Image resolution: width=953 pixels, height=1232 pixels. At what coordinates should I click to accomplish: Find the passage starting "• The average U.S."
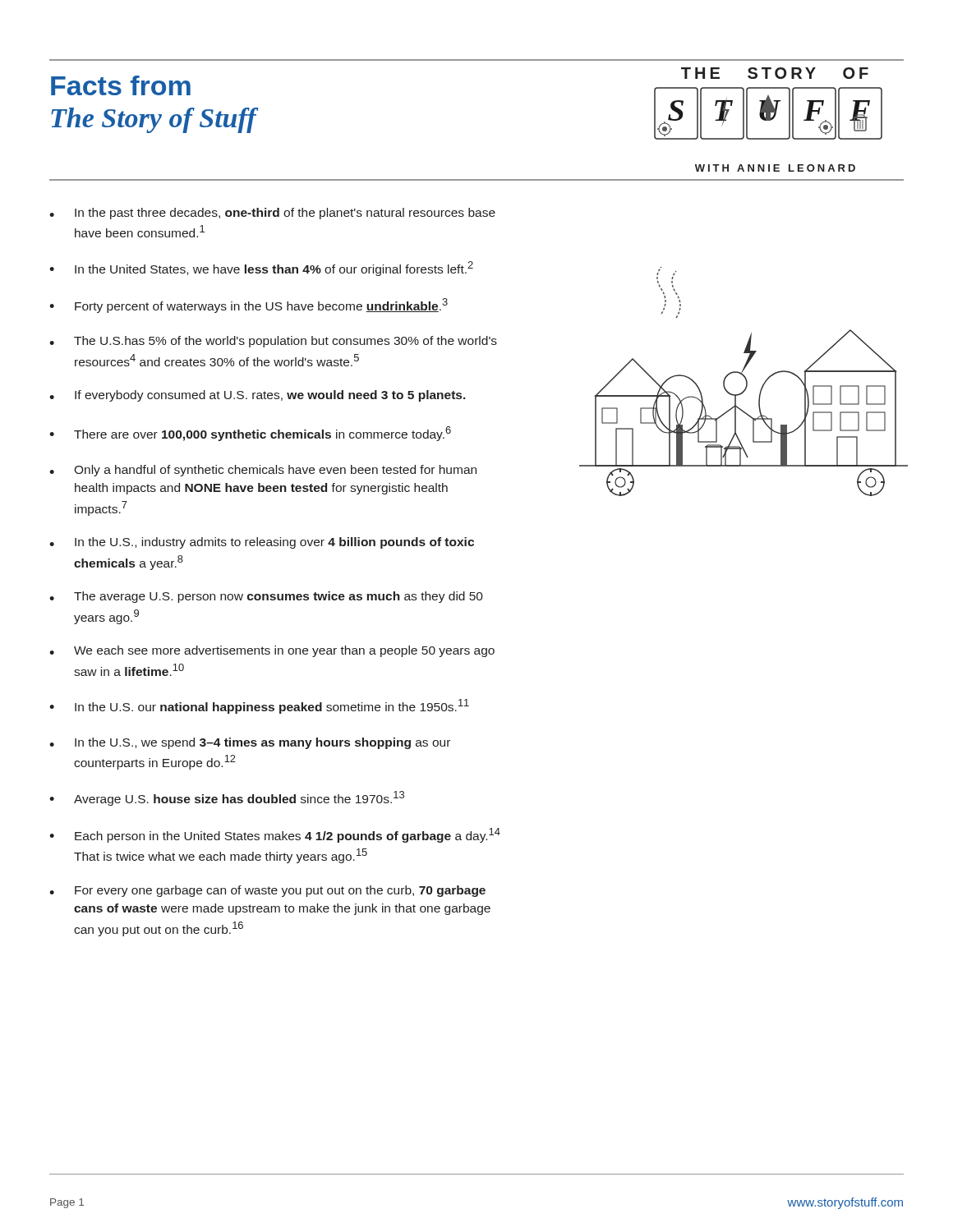[275, 607]
